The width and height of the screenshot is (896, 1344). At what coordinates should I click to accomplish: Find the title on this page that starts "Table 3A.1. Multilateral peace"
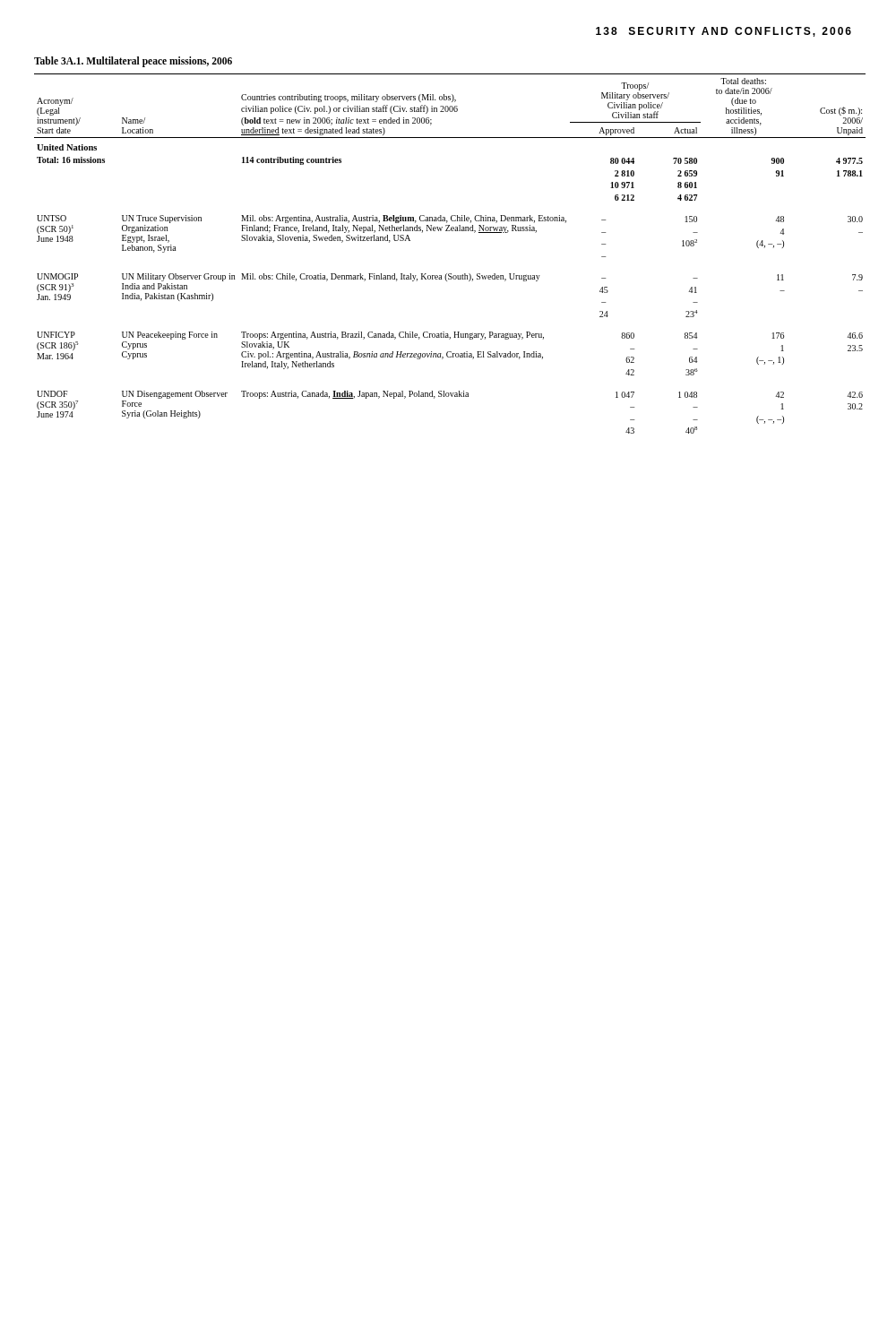(x=133, y=61)
